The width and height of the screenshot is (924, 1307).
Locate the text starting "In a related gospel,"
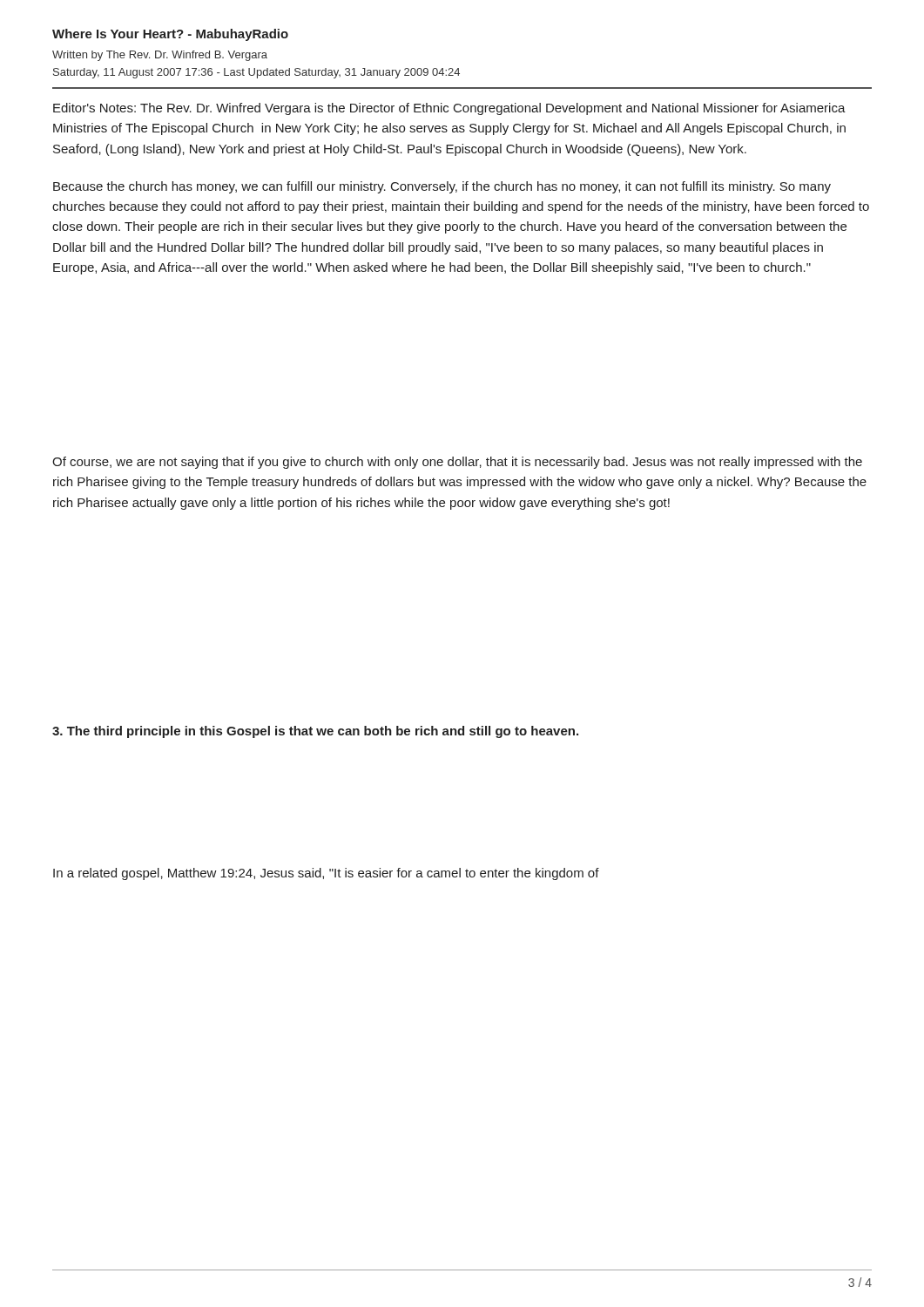(325, 873)
